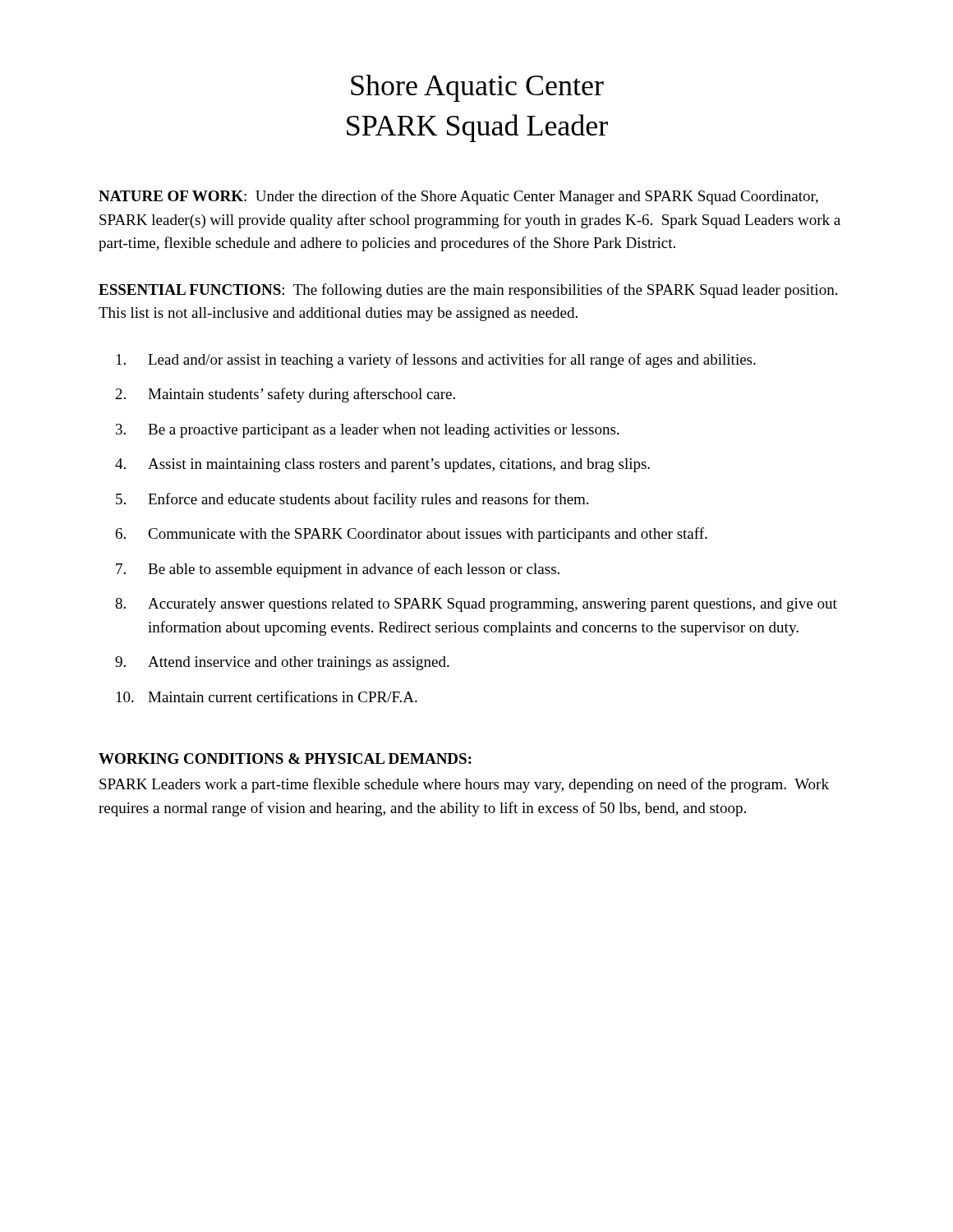Viewport: 953px width, 1232px height.
Task: Find "10. Maintain current certifications in CPR/F.A." on this page
Action: tap(267, 696)
